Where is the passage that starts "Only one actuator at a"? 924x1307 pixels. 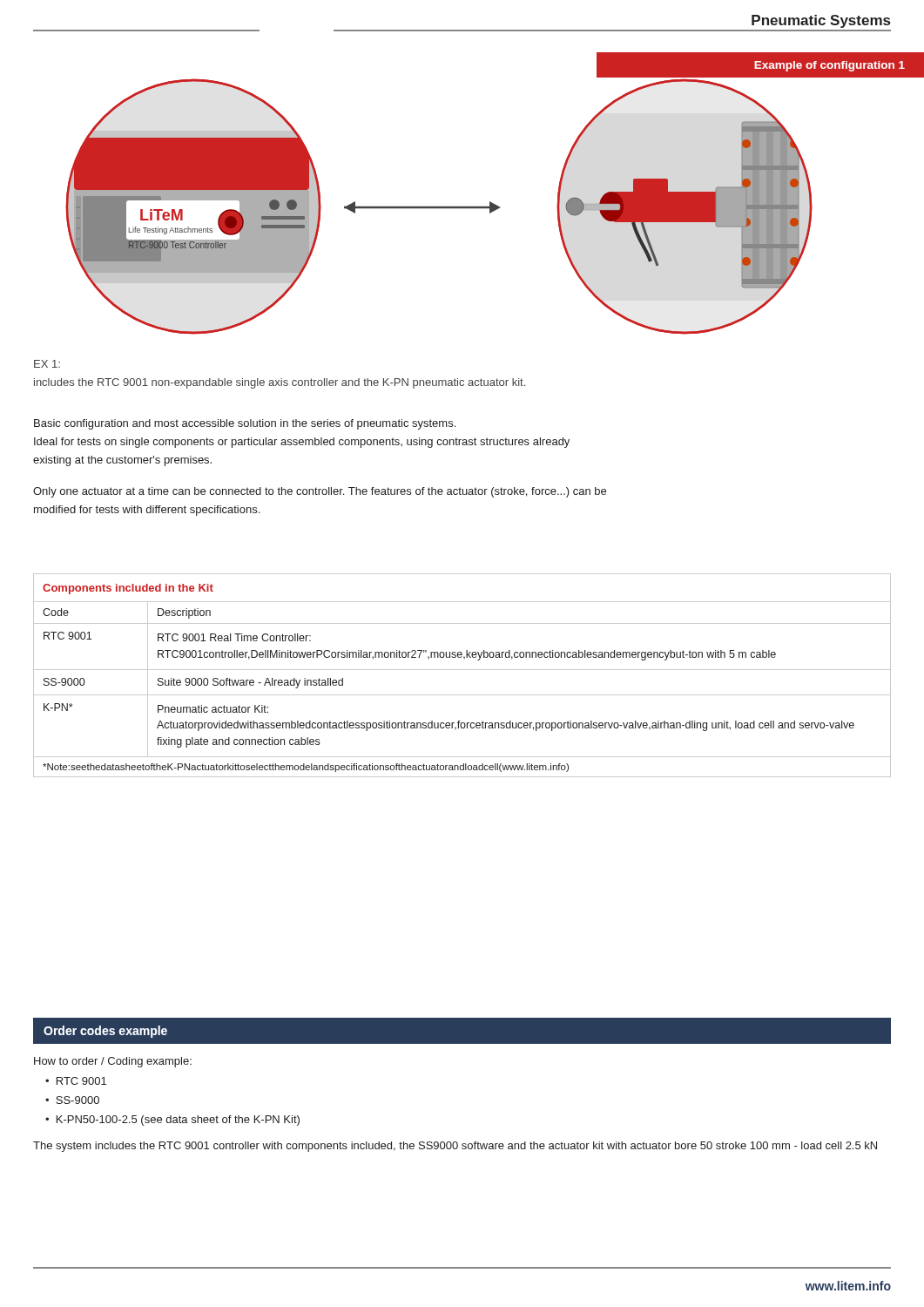pyautogui.click(x=320, y=500)
